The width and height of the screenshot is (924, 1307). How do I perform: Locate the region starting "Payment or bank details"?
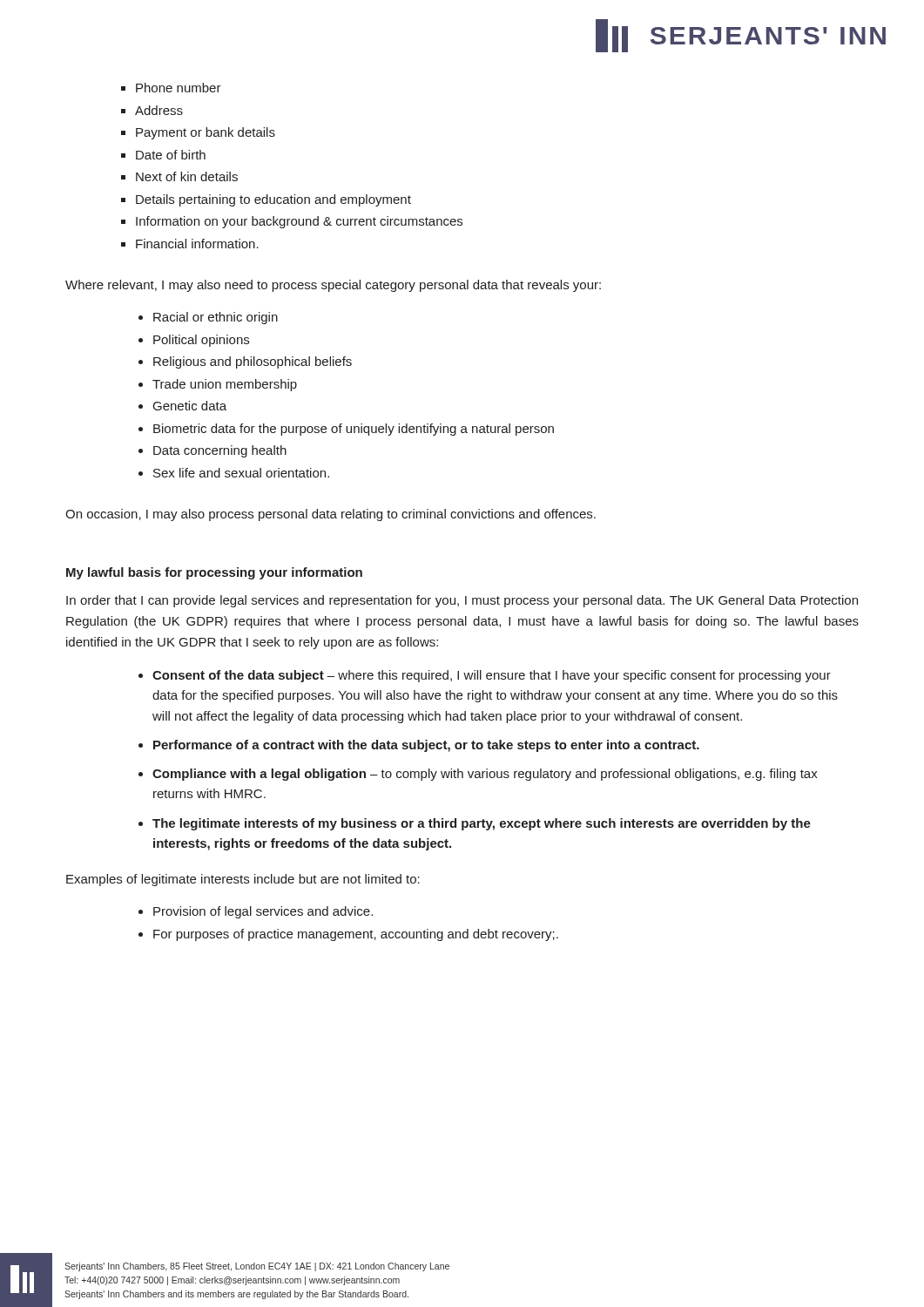[x=205, y=132]
